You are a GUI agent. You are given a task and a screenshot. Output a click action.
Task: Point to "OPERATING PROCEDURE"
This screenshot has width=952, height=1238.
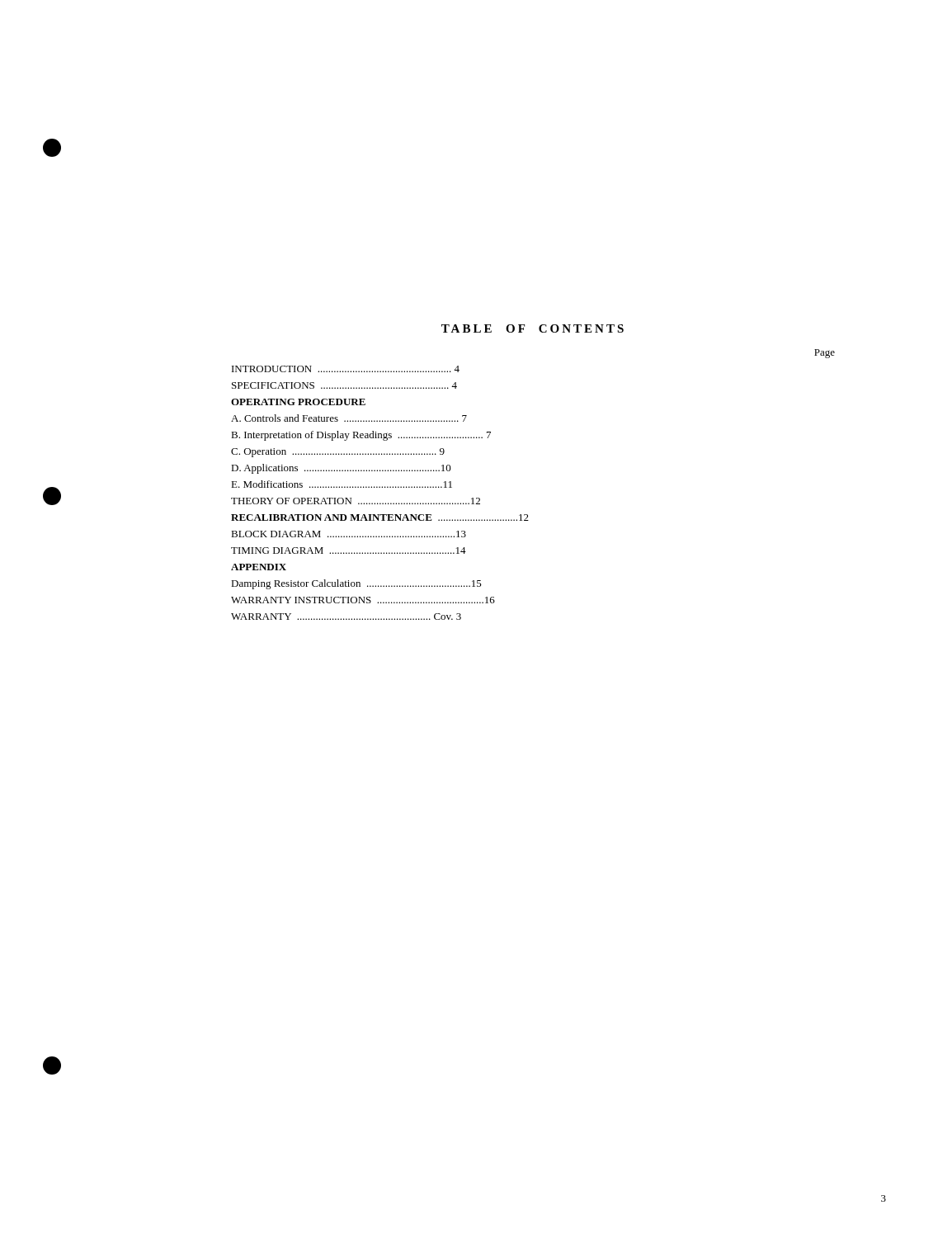(x=298, y=402)
